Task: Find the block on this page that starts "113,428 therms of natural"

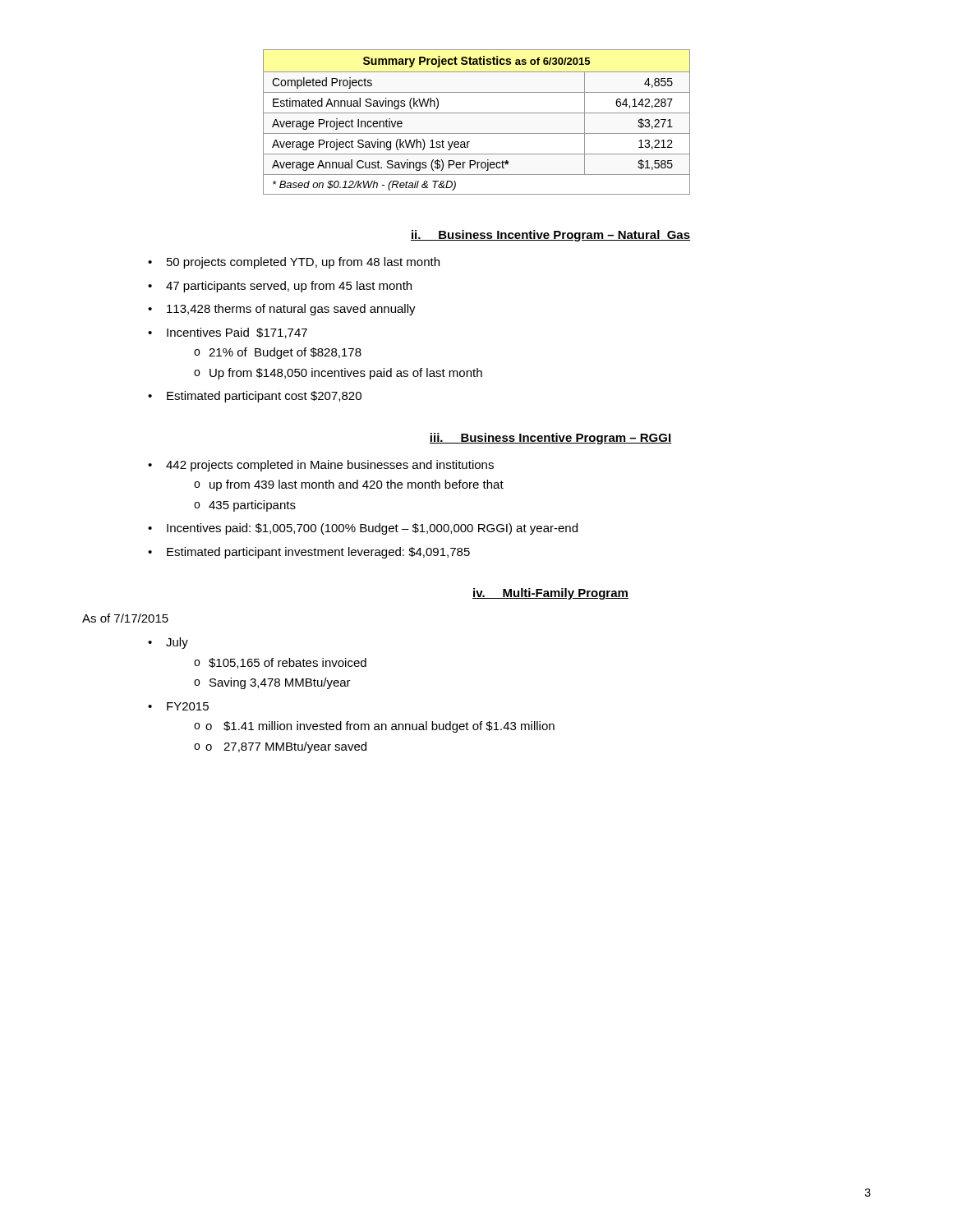Action: point(282,310)
